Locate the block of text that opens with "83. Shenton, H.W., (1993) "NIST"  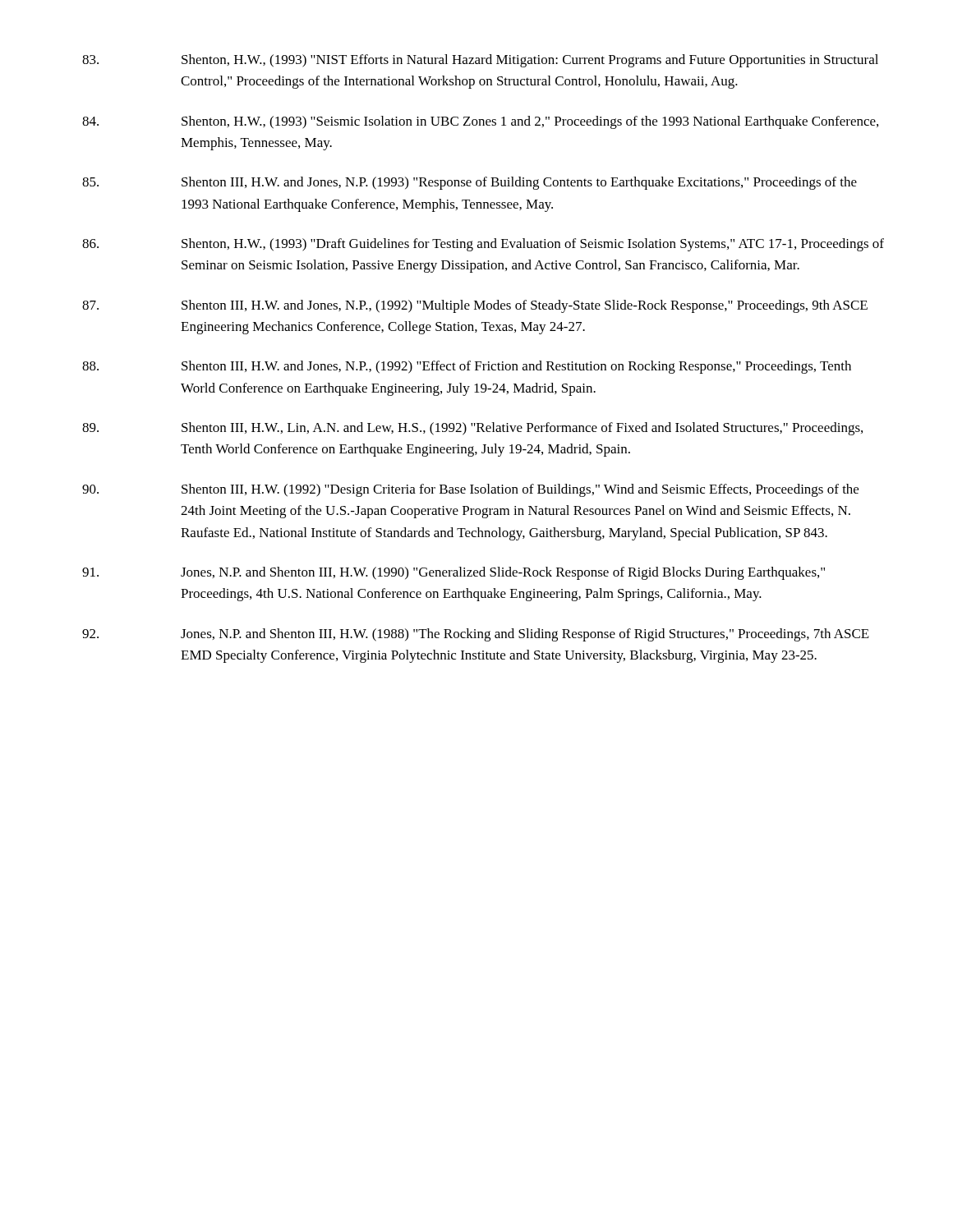485,71
